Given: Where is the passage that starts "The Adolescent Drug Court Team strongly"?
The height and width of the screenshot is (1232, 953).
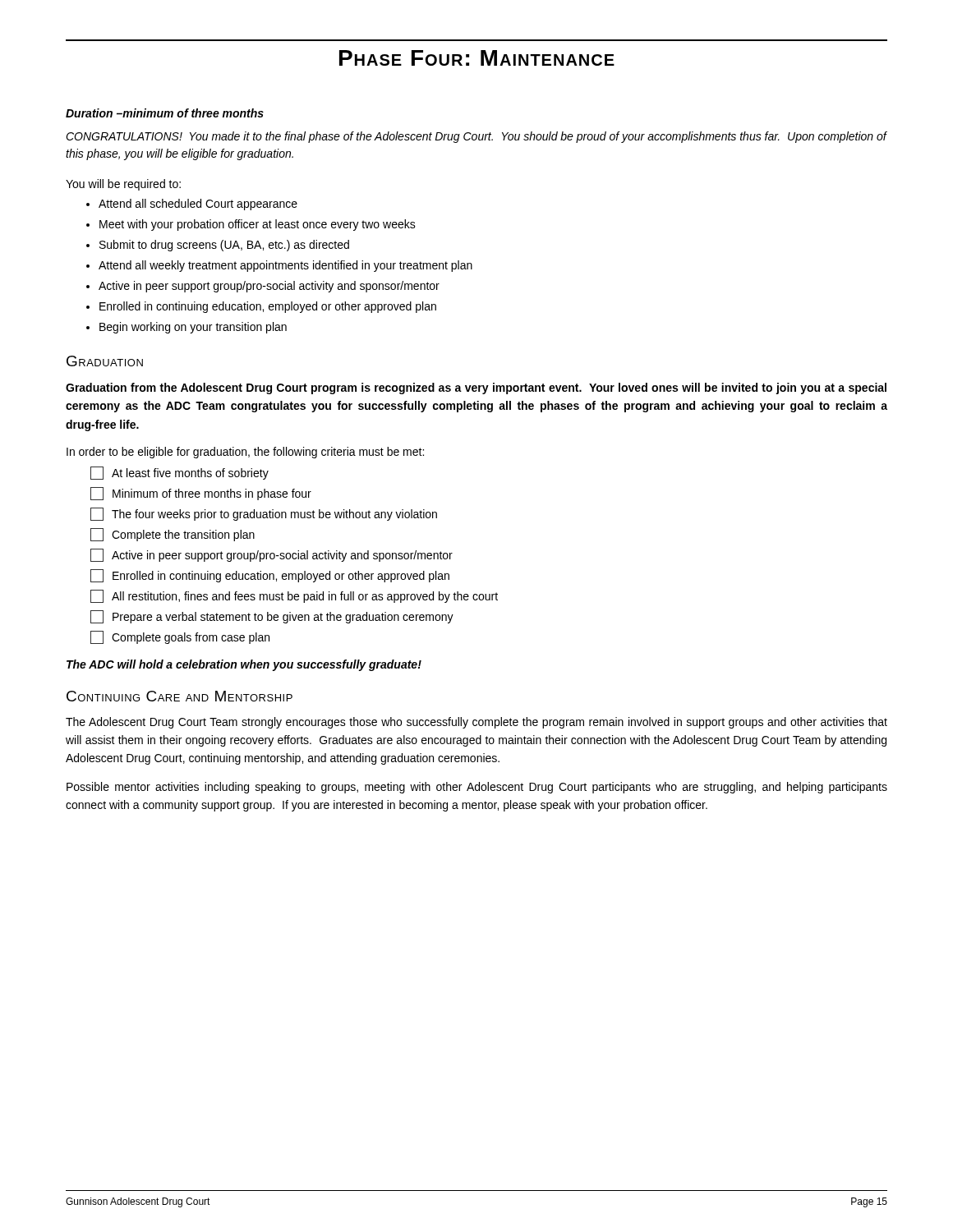Looking at the screenshot, I should [x=476, y=740].
